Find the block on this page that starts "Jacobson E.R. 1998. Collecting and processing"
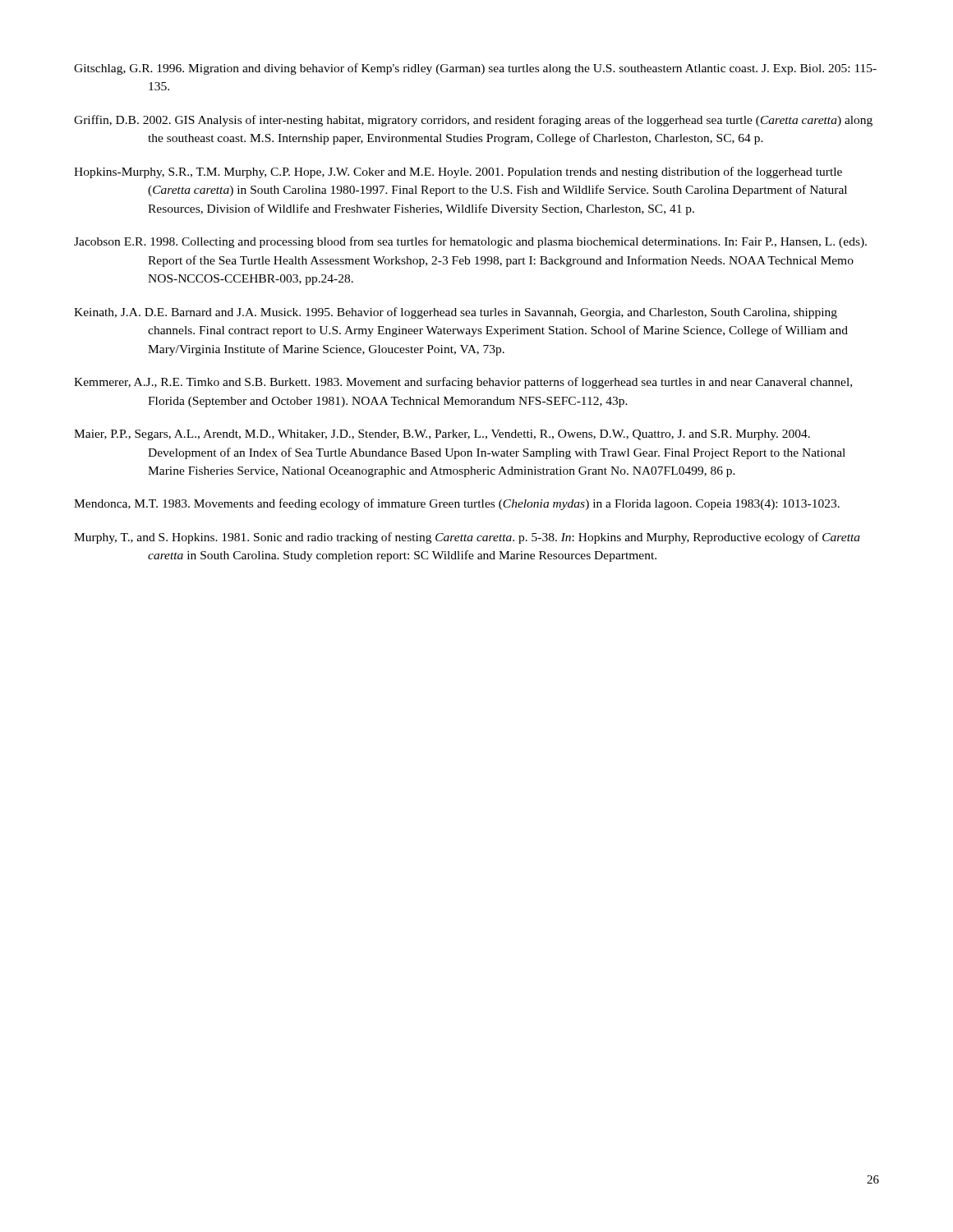The image size is (953, 1232). [471, 260]
